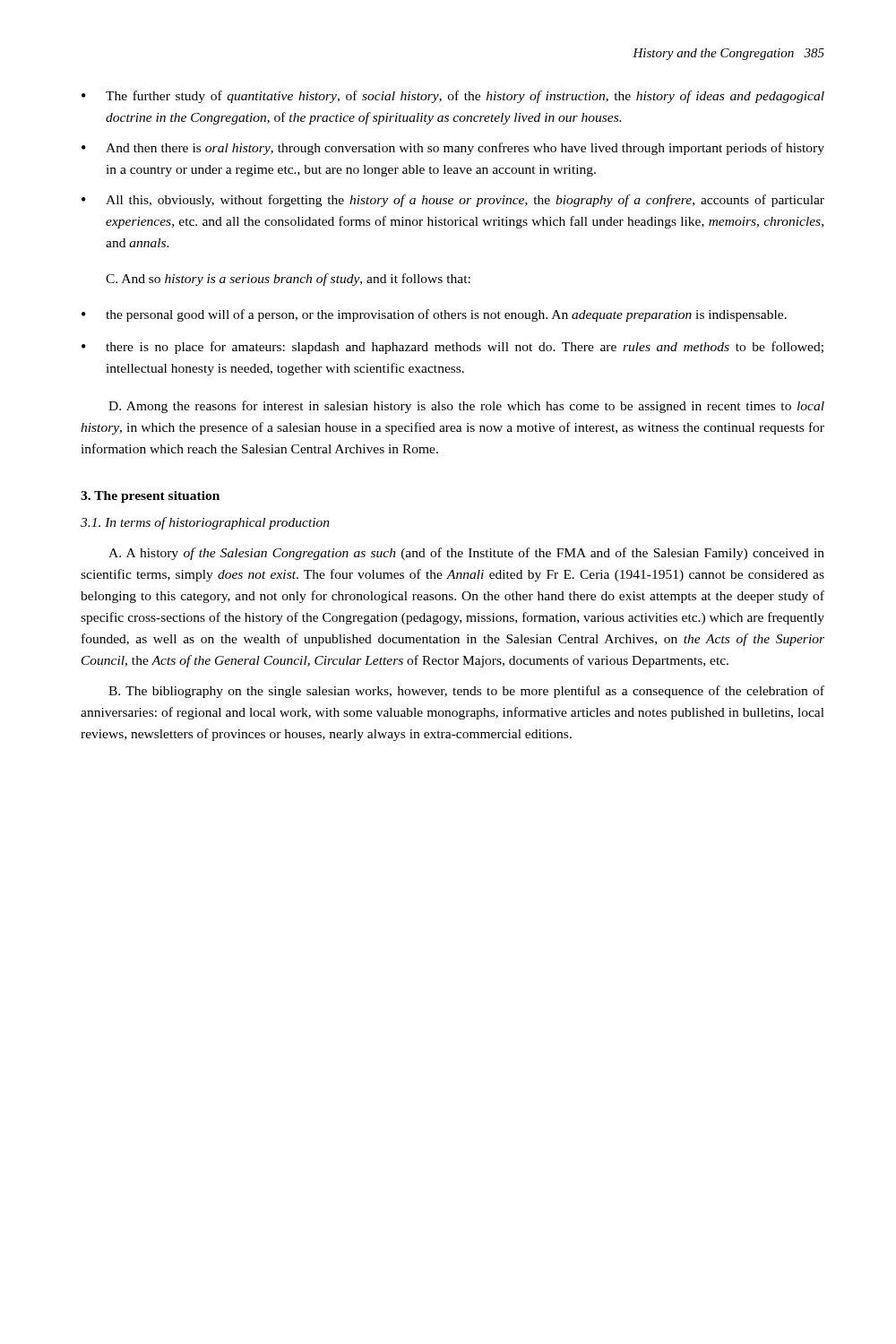
Task: Find the block on this page that starts "B. The bibliography on the single"
Action: (x=452, y=712)
